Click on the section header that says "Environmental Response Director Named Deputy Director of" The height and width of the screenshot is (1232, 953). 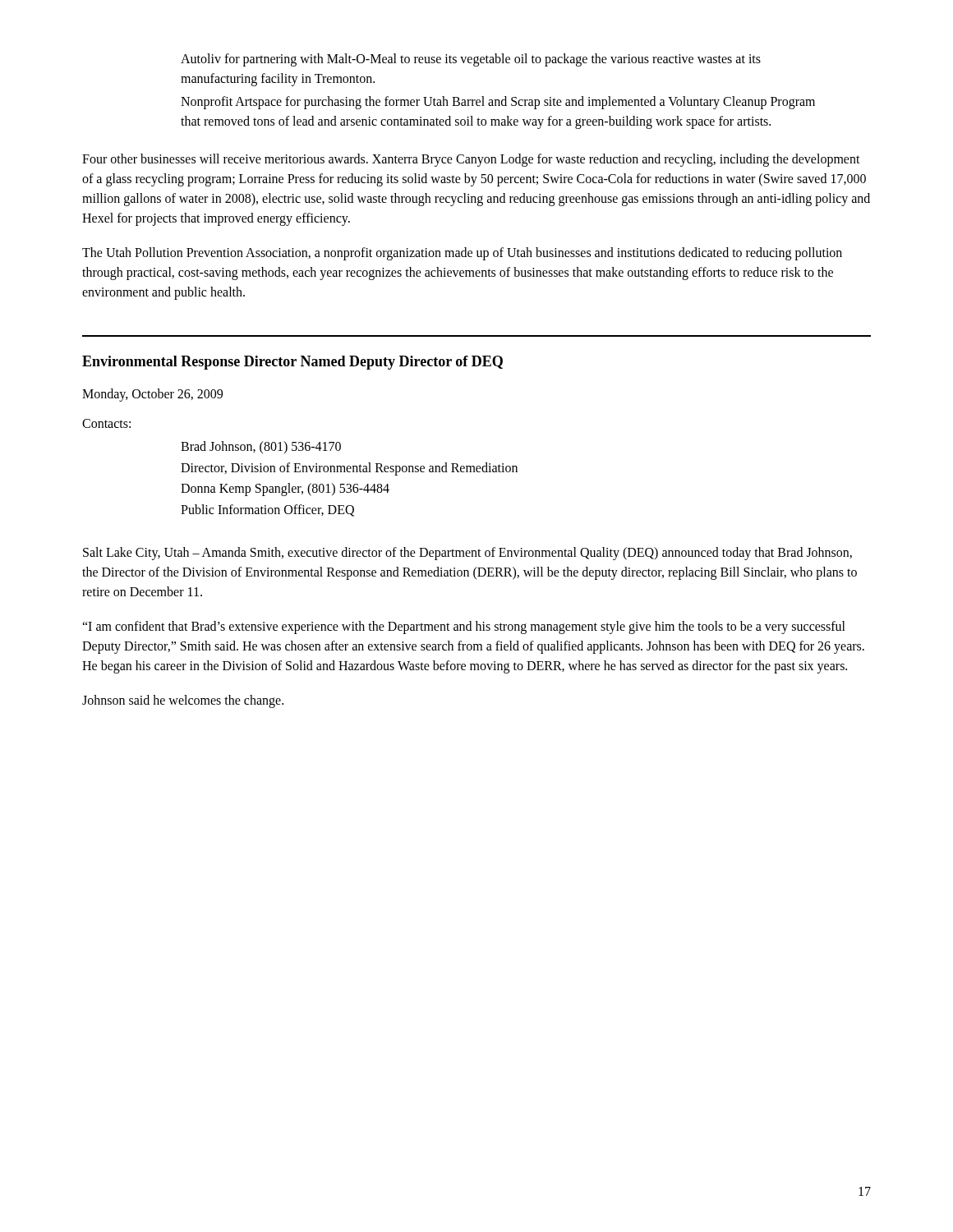(293, 361)
